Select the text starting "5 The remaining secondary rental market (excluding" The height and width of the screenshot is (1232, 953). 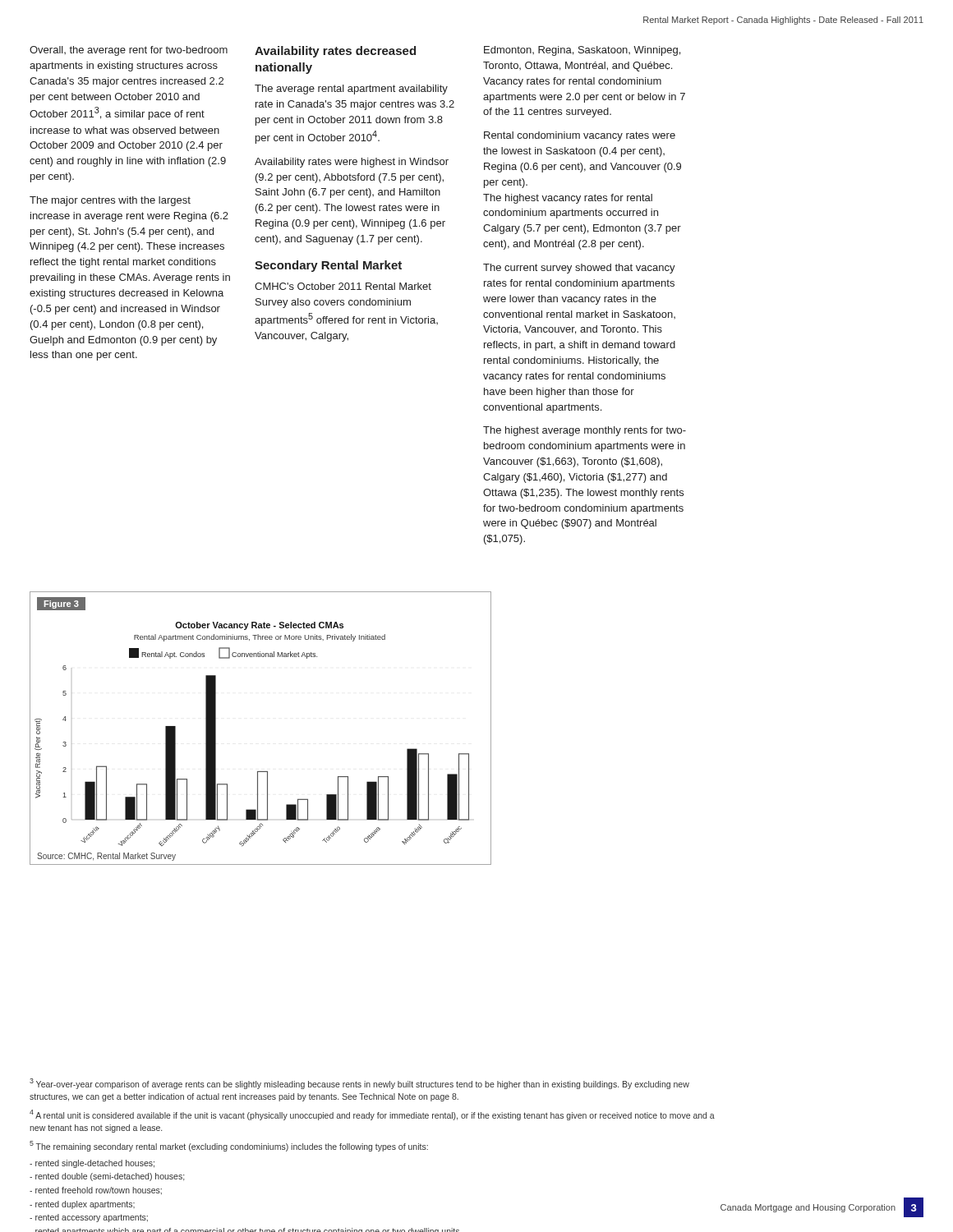(x=375, y=1146)
